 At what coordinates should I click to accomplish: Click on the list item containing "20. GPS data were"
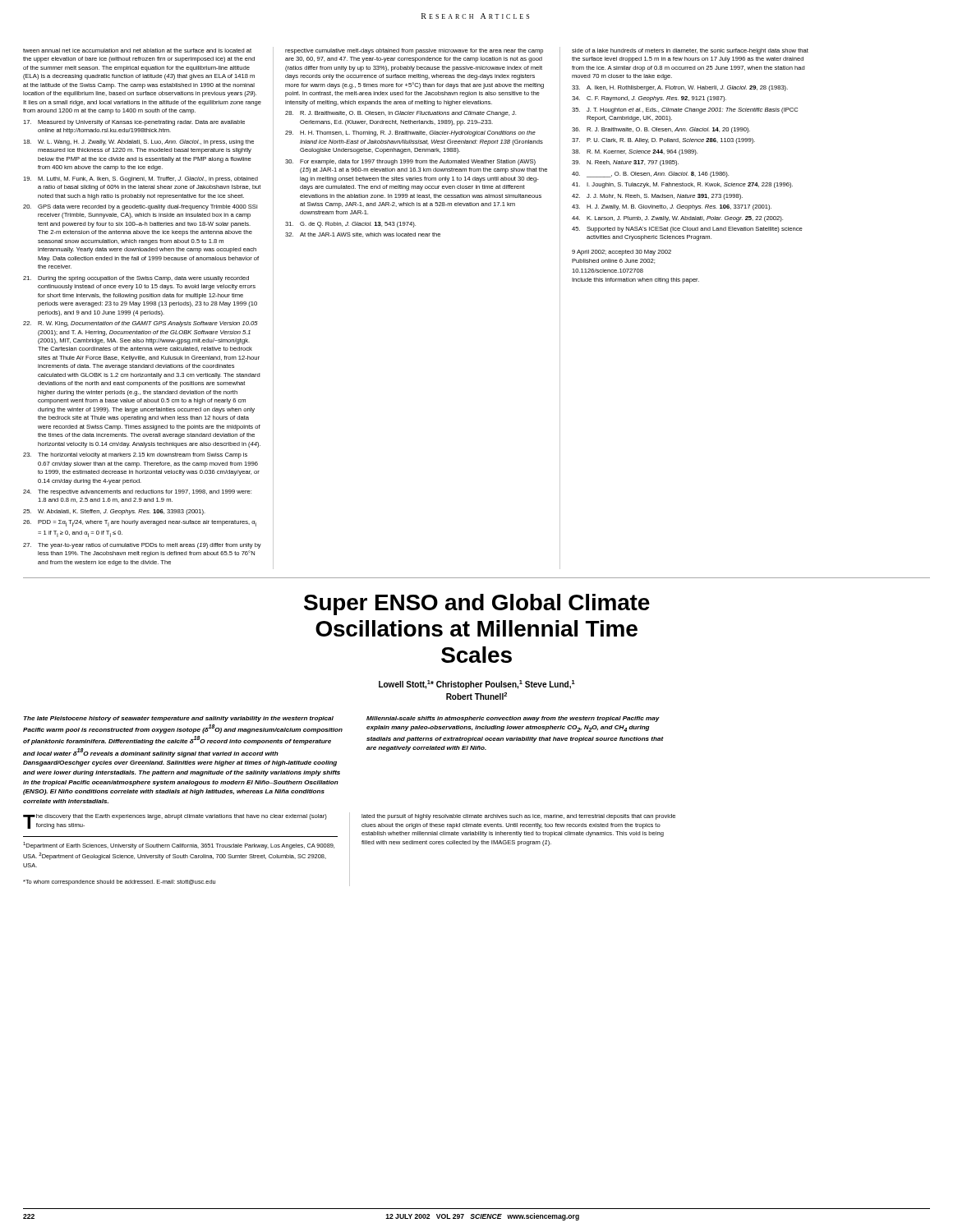[x=142, y=237]
